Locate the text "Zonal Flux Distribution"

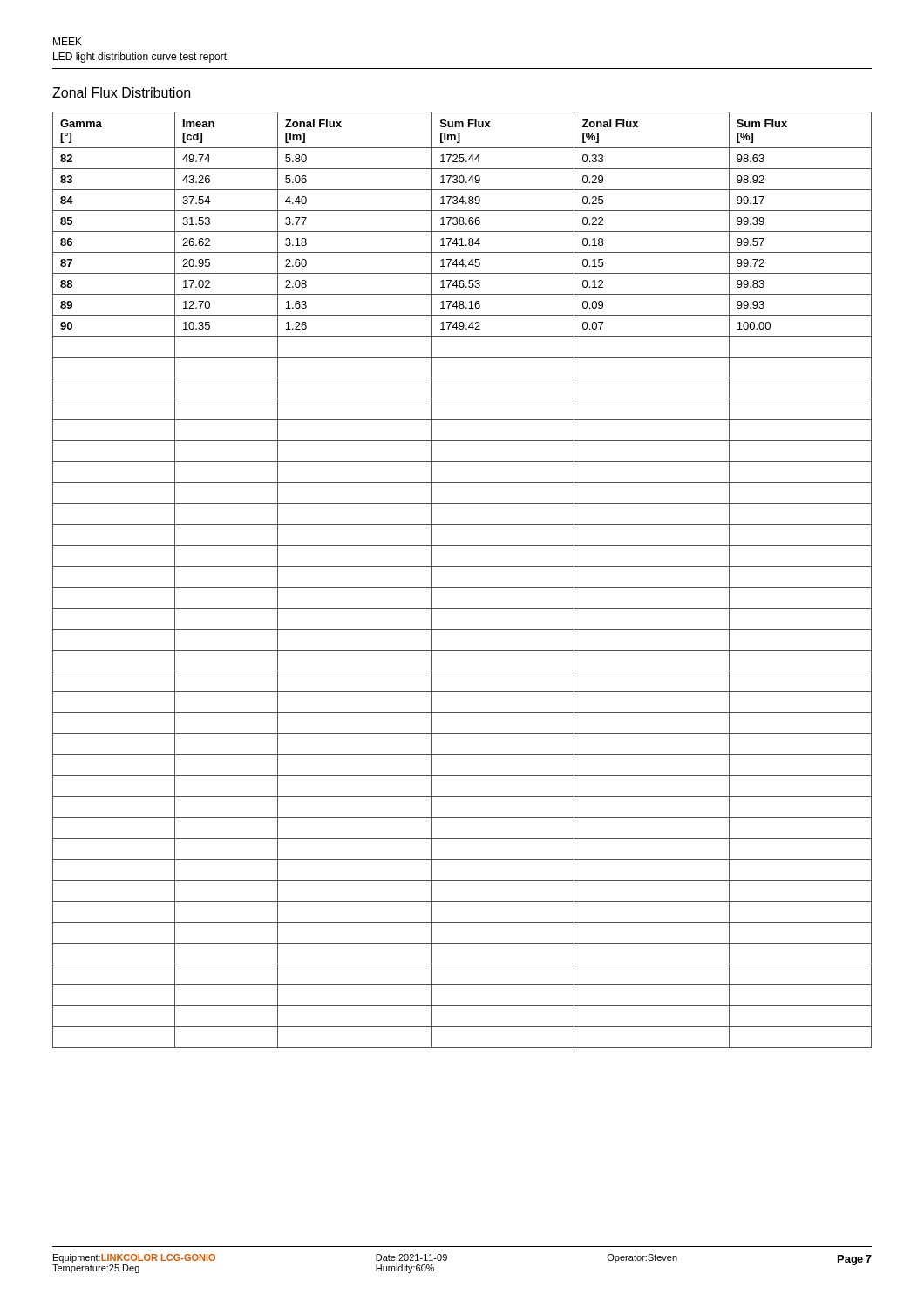point(122,93)
